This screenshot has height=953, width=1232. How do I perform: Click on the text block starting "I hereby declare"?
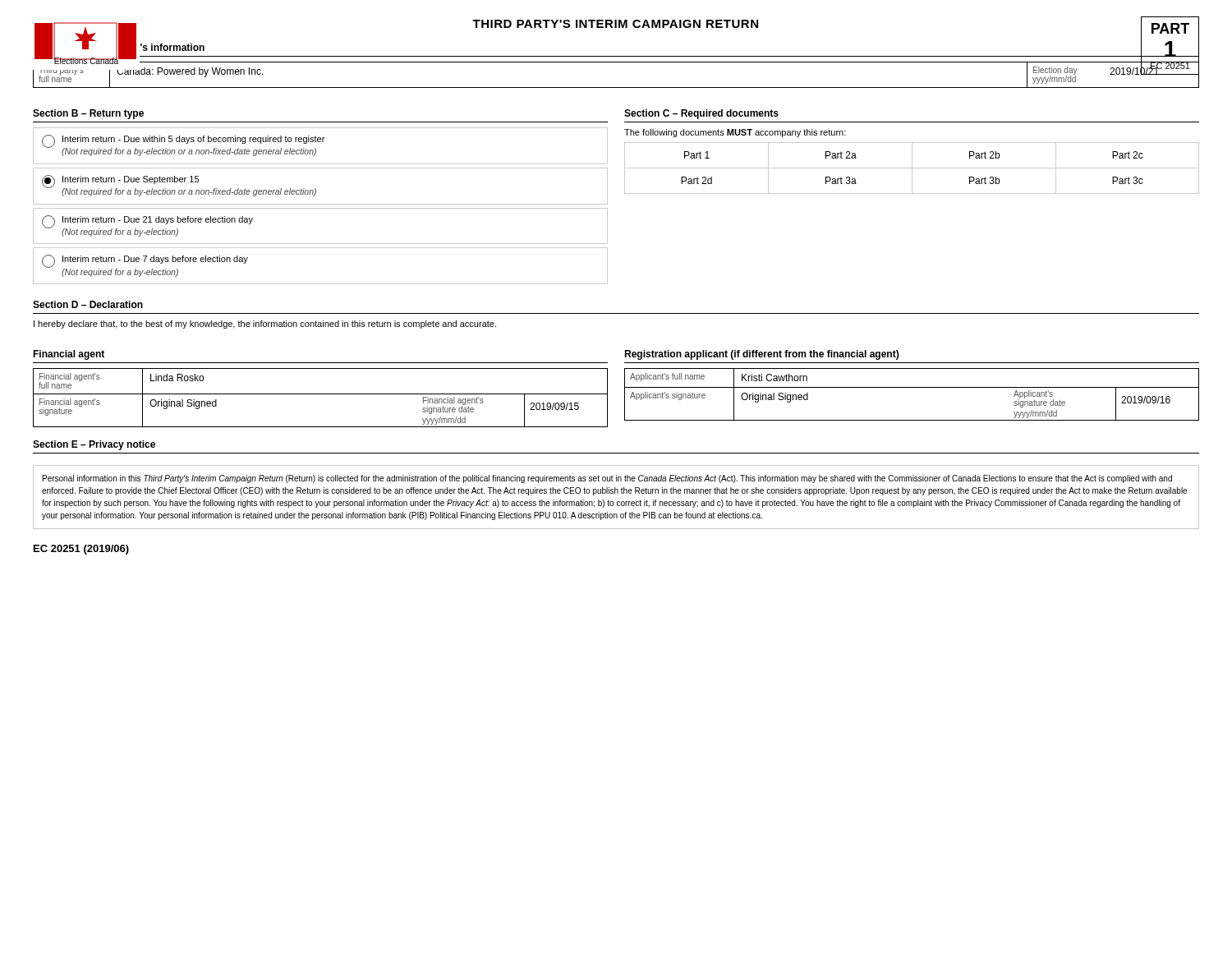coord(265,324)
